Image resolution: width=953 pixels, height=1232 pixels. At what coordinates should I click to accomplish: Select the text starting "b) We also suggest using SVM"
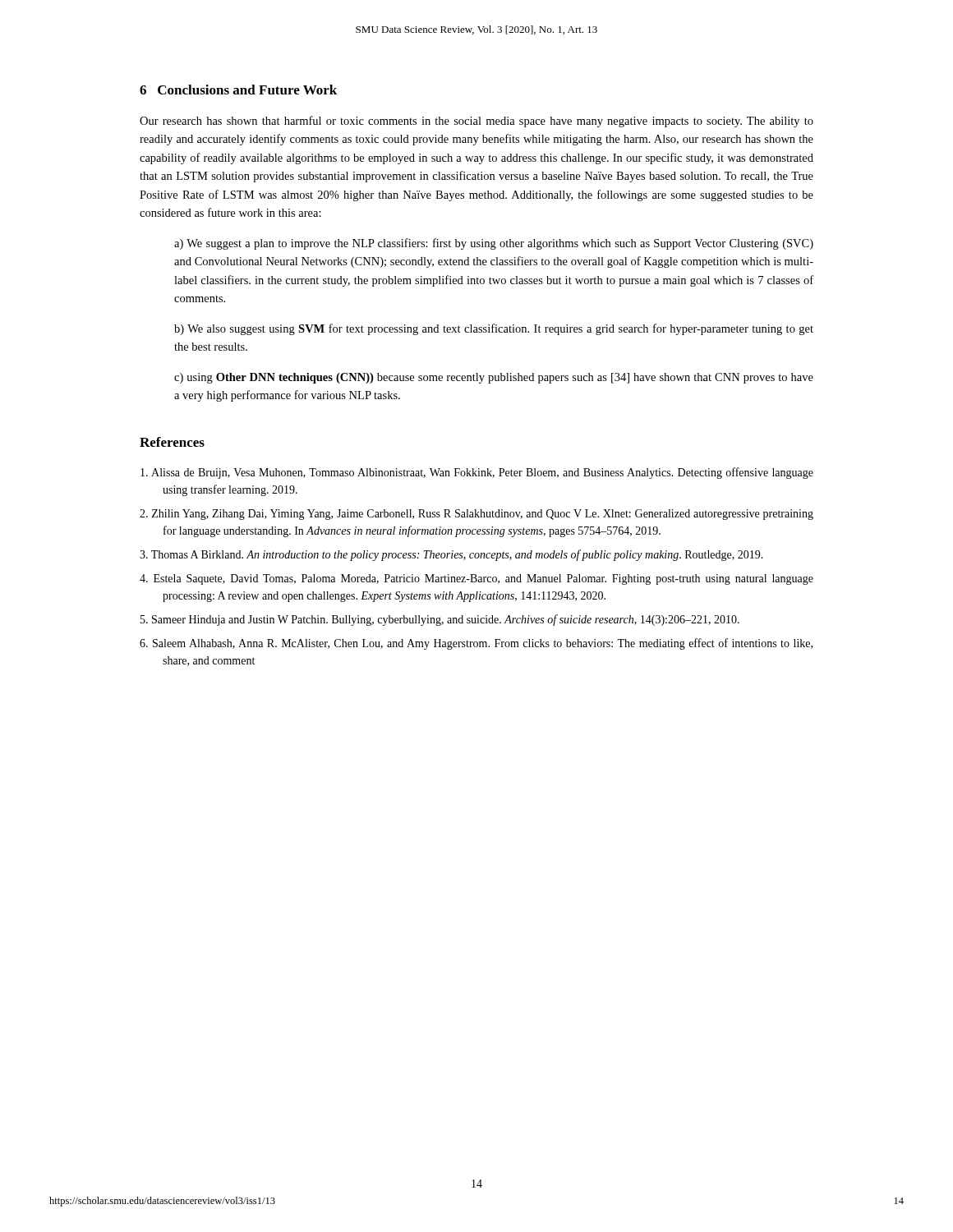click(x=494, y=338)
